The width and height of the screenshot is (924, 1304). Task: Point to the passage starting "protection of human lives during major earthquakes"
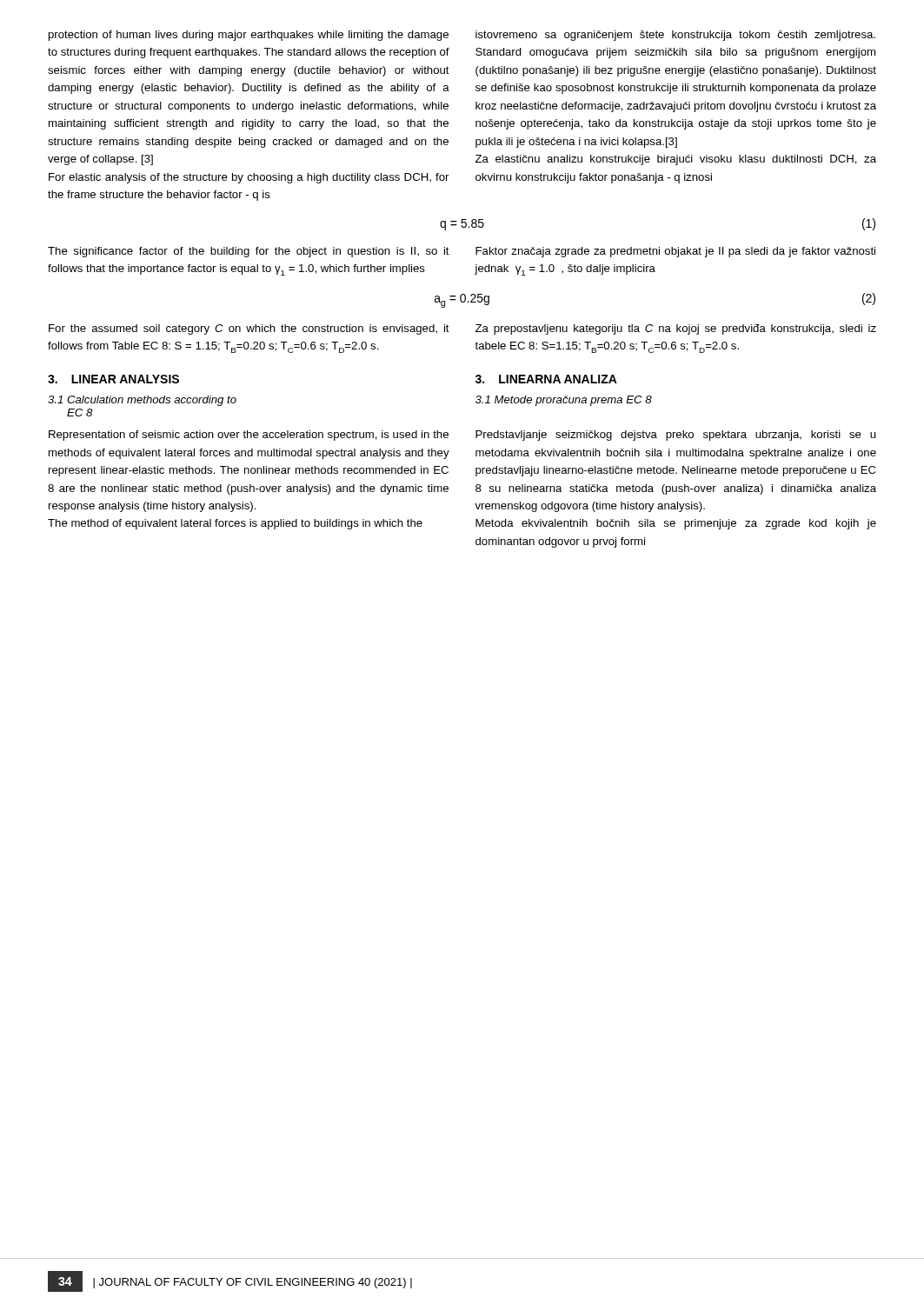click(248, 114)
